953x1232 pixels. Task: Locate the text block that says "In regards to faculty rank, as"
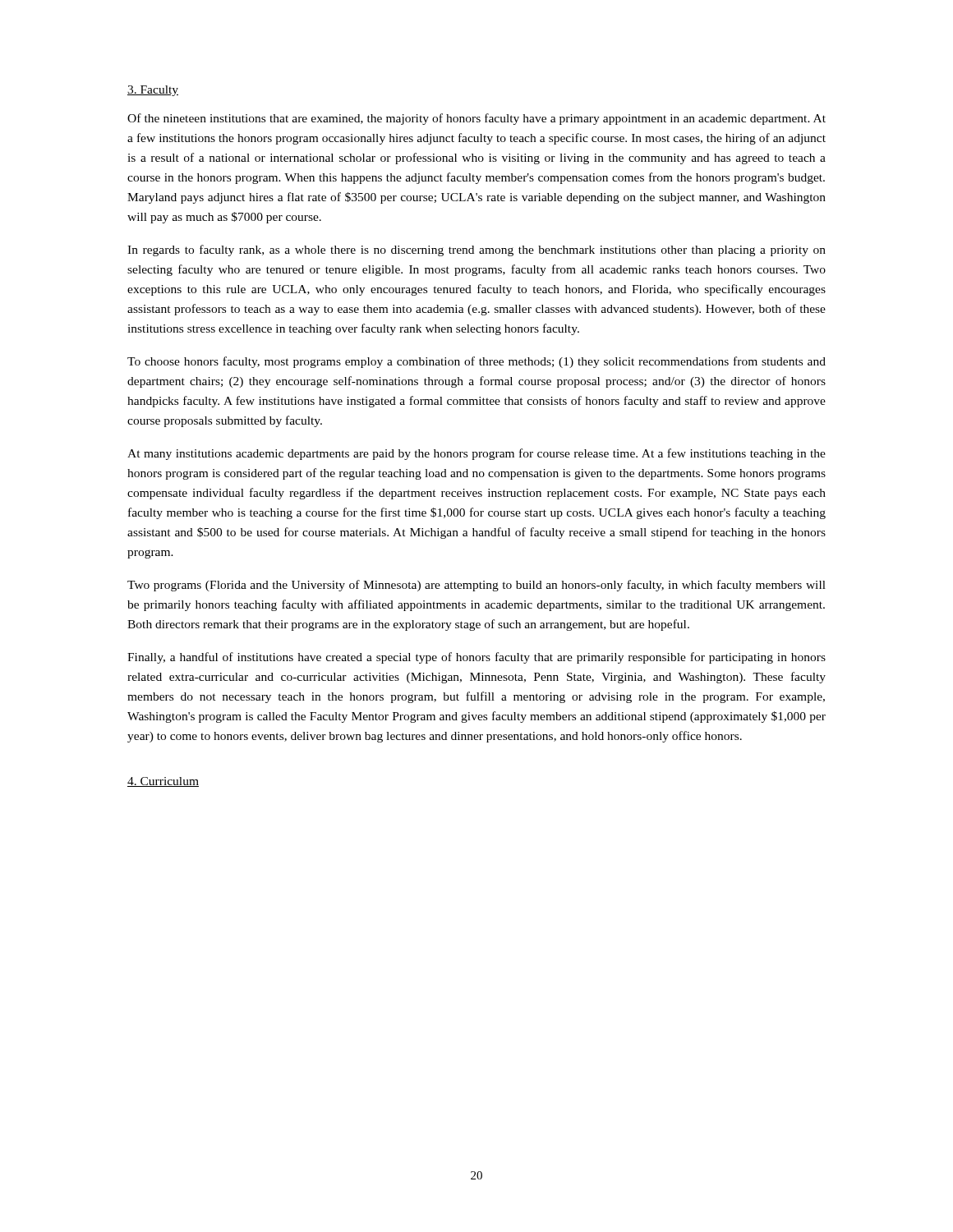(476, 289)
